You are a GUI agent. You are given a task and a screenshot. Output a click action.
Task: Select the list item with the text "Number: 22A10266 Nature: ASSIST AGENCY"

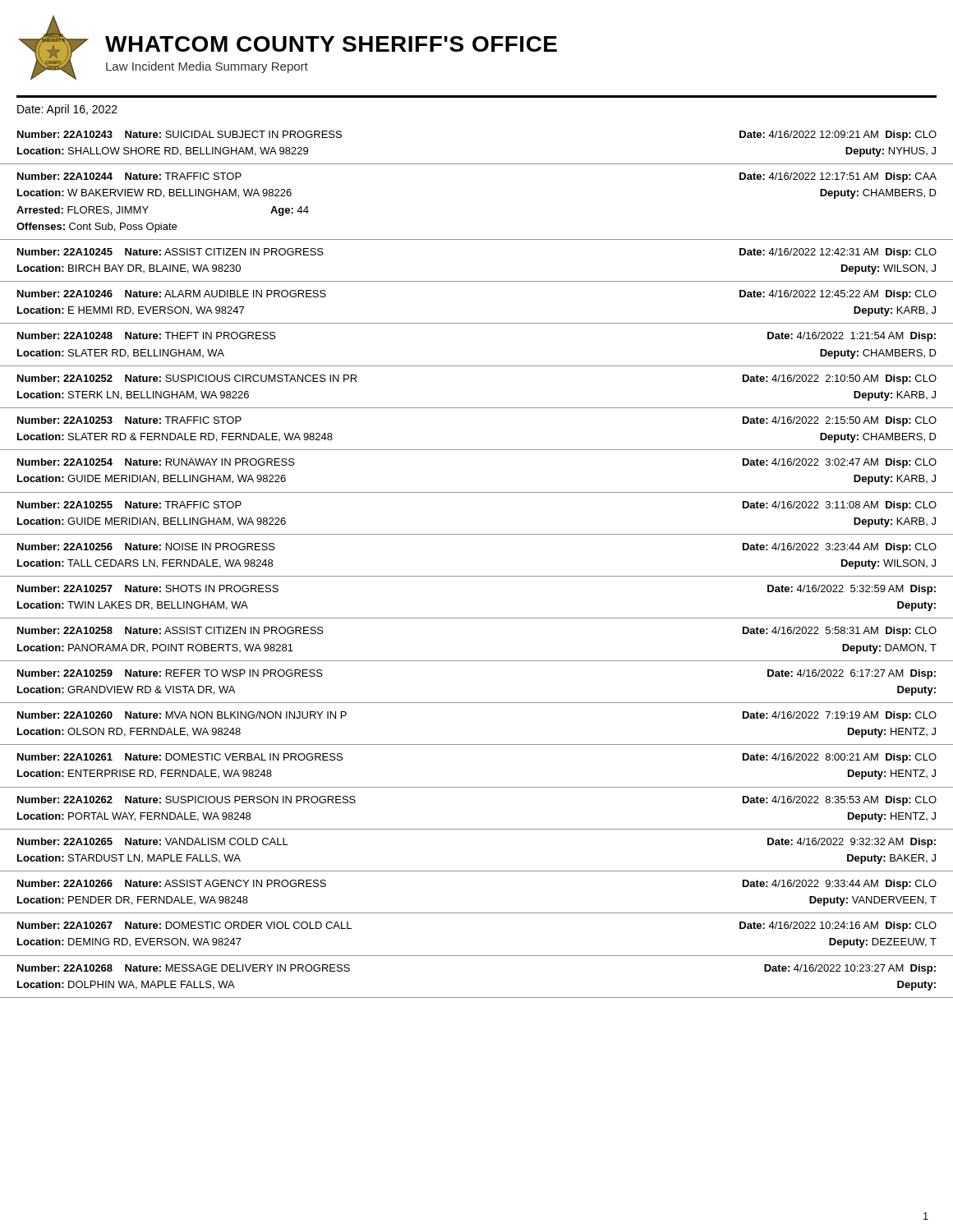coord(70,885)
